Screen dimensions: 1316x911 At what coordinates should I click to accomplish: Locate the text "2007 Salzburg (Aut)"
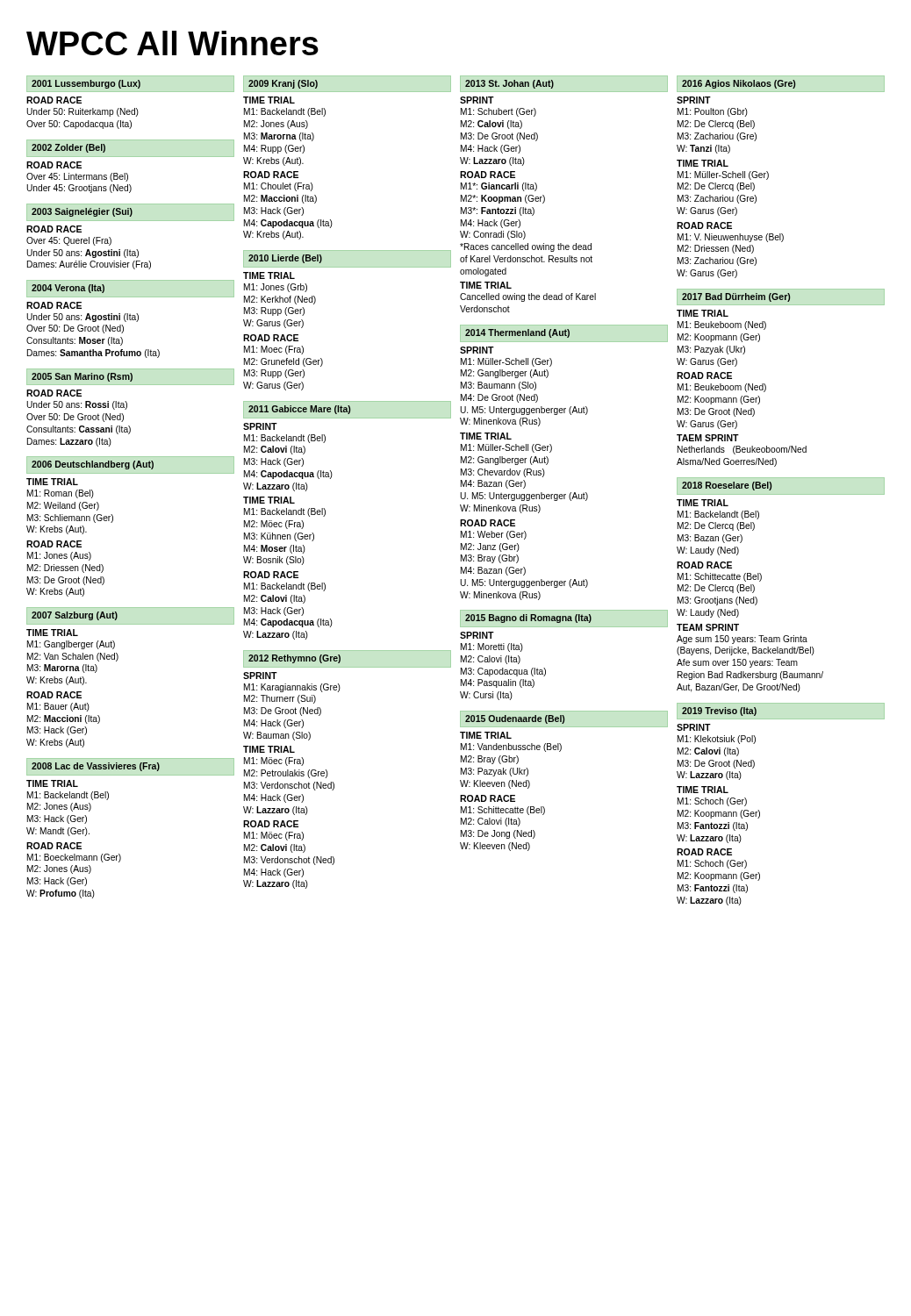(x=75, y=616)
